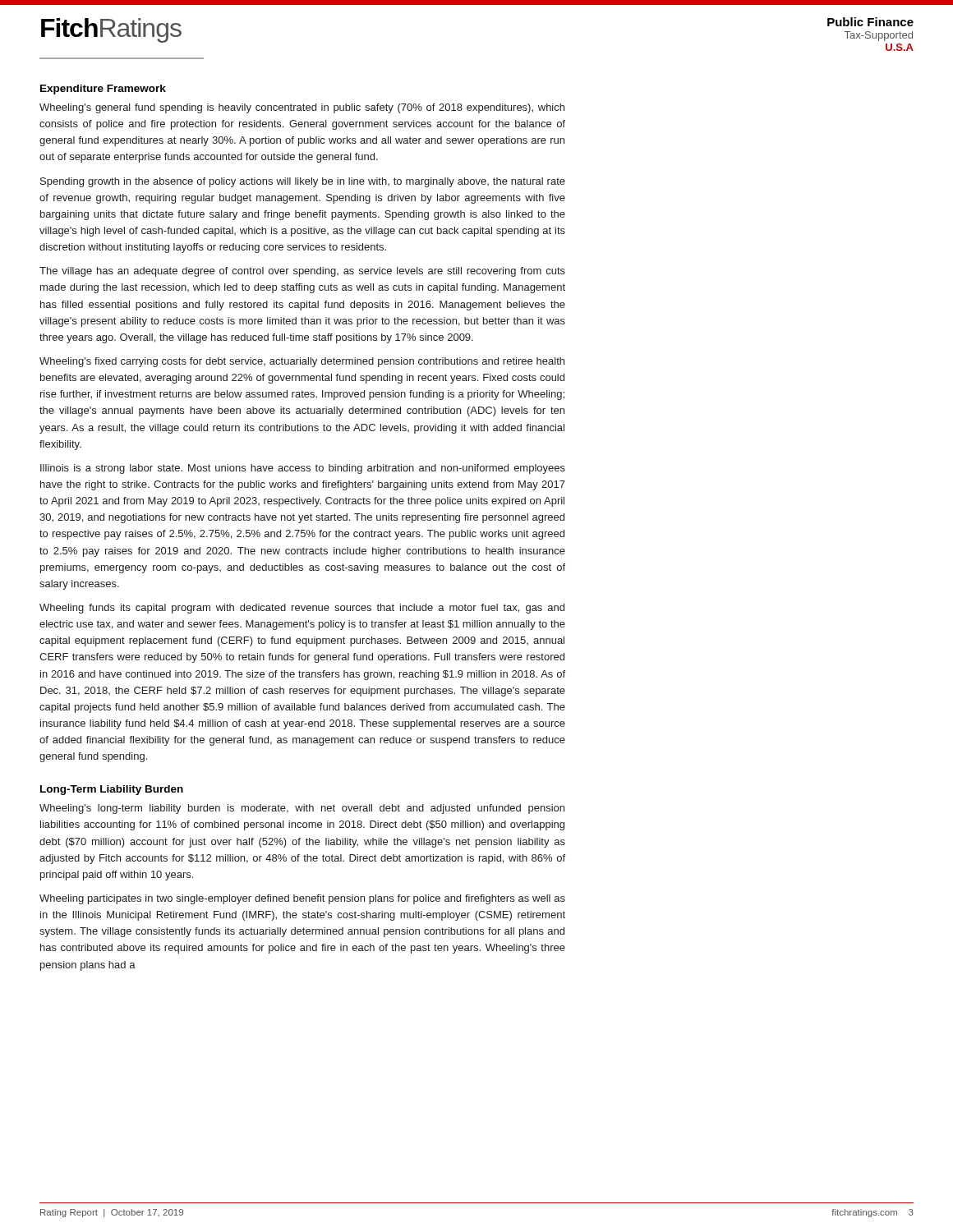Locate the text block with the text "Wheeling's general fund"
The width and height of the screenshot is (953, 1232).
coord(302,132)
